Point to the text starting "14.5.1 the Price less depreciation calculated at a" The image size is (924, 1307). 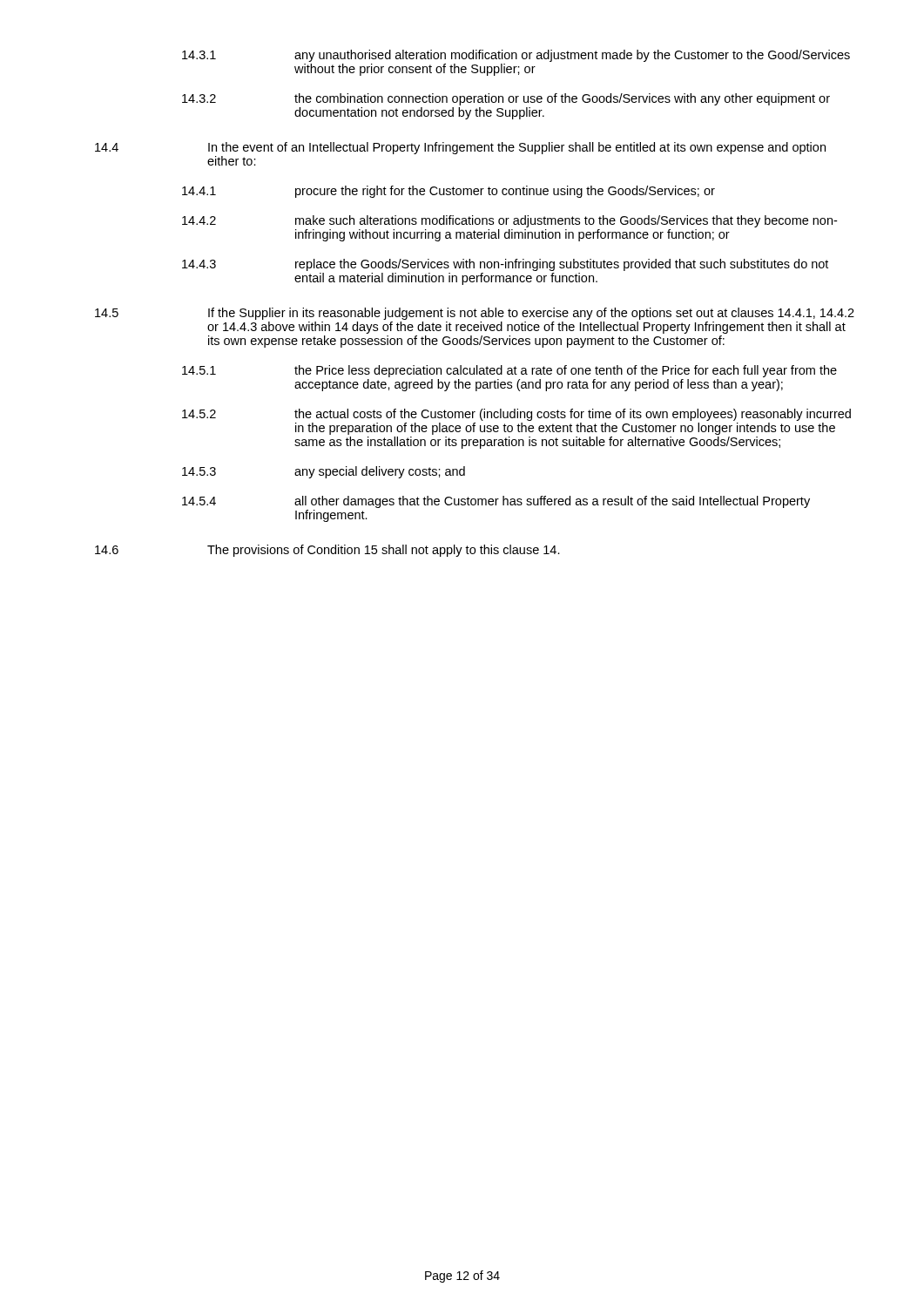[x=468, y=377]
